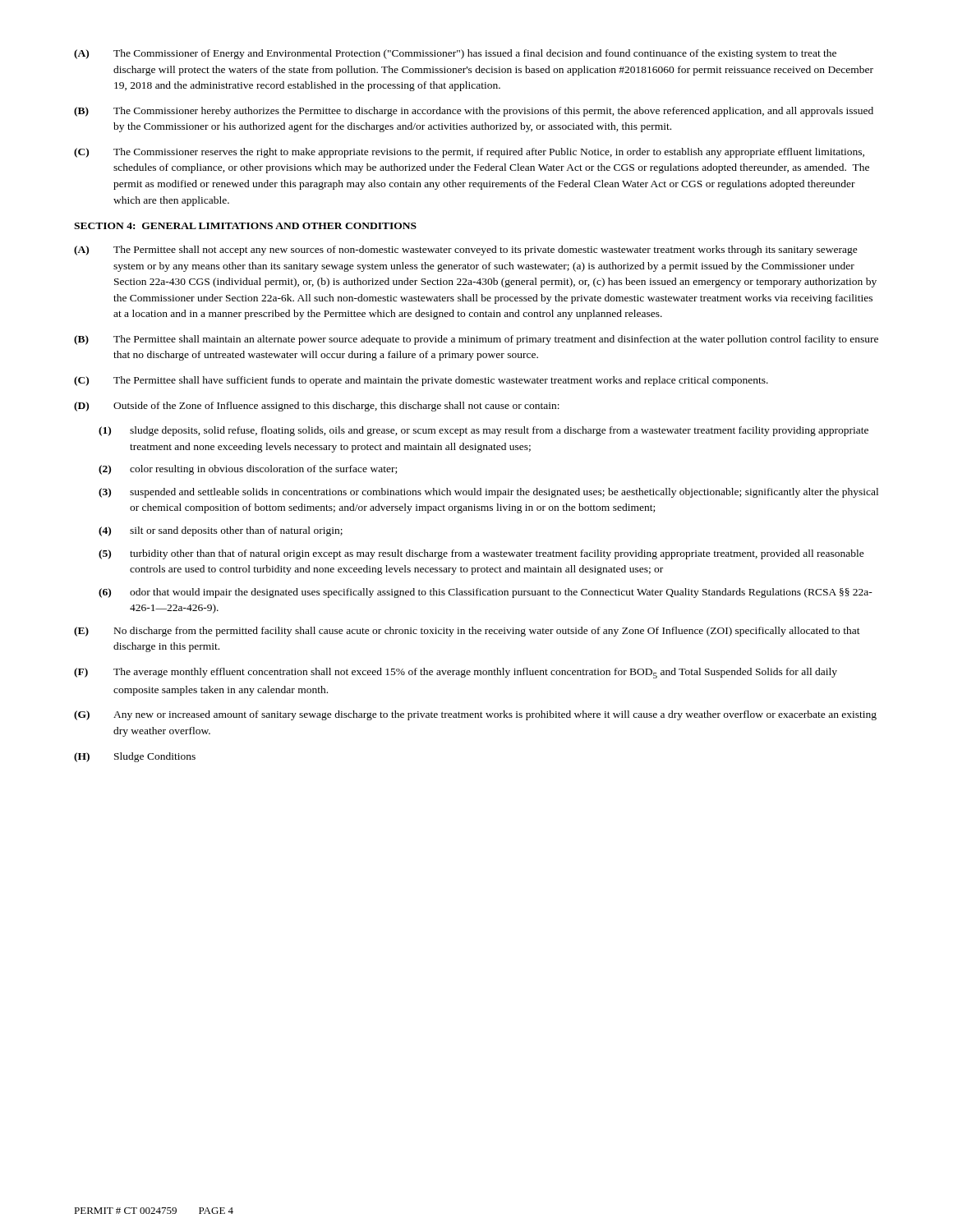Locate the element starting "(2) color resulting in obvious"
The width and height of the screenshot is (953, 1232).
pos(248,470)
